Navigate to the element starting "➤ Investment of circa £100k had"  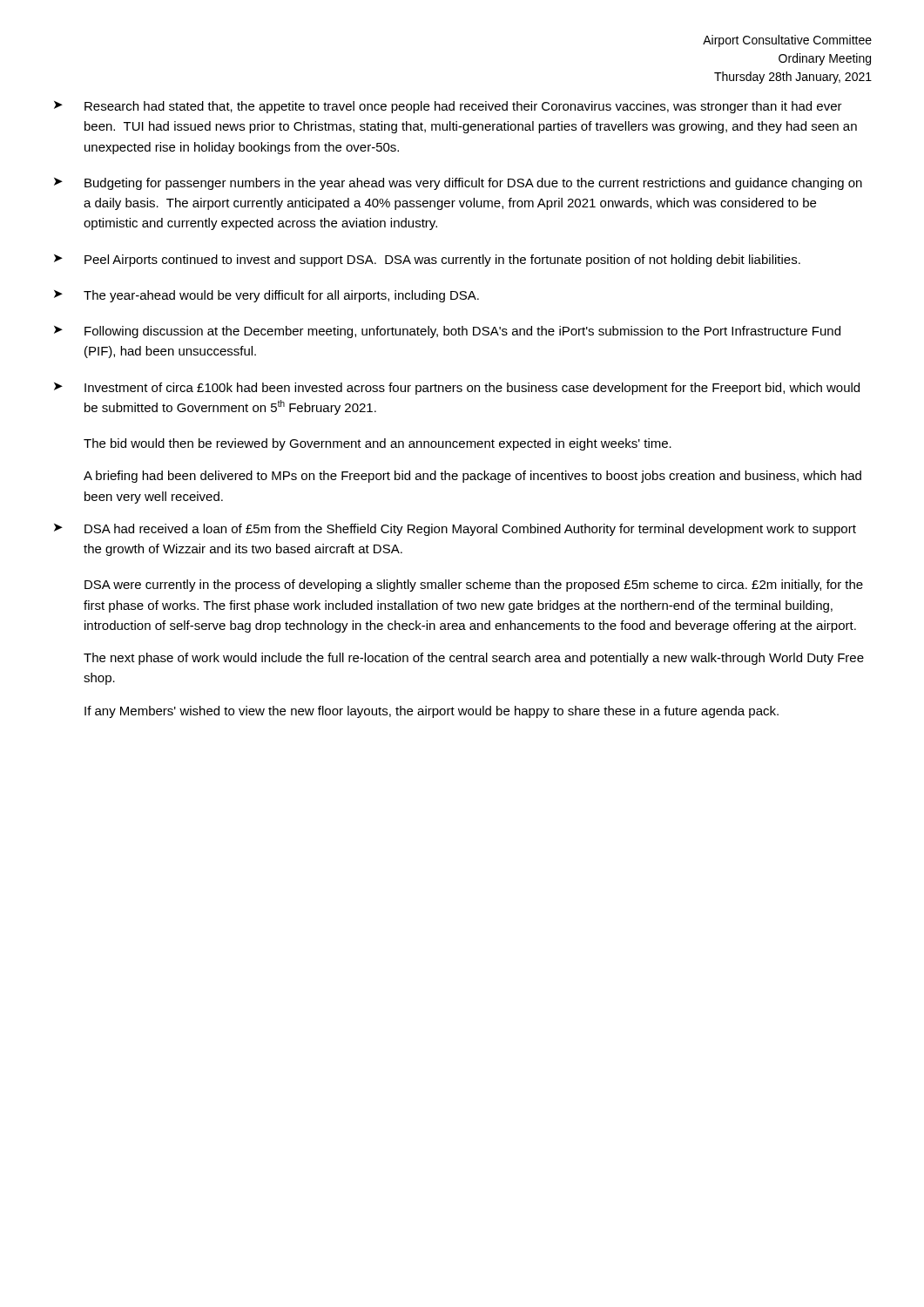[462, 397]
